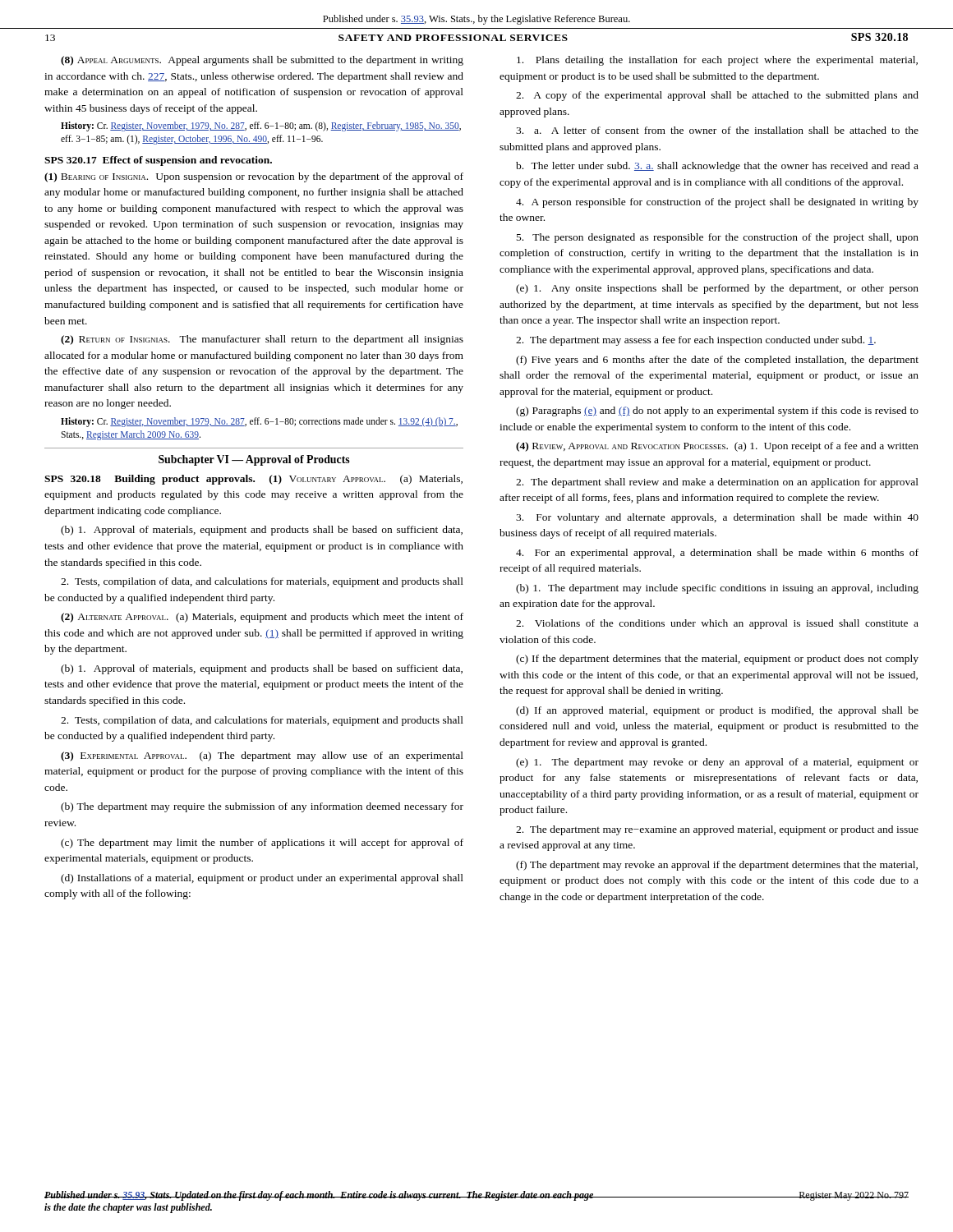The width and height of the screenshot is (953, 1232).
Task: Click the passage that begins "Violations of the conditions under which"
Action: point(709,631)
